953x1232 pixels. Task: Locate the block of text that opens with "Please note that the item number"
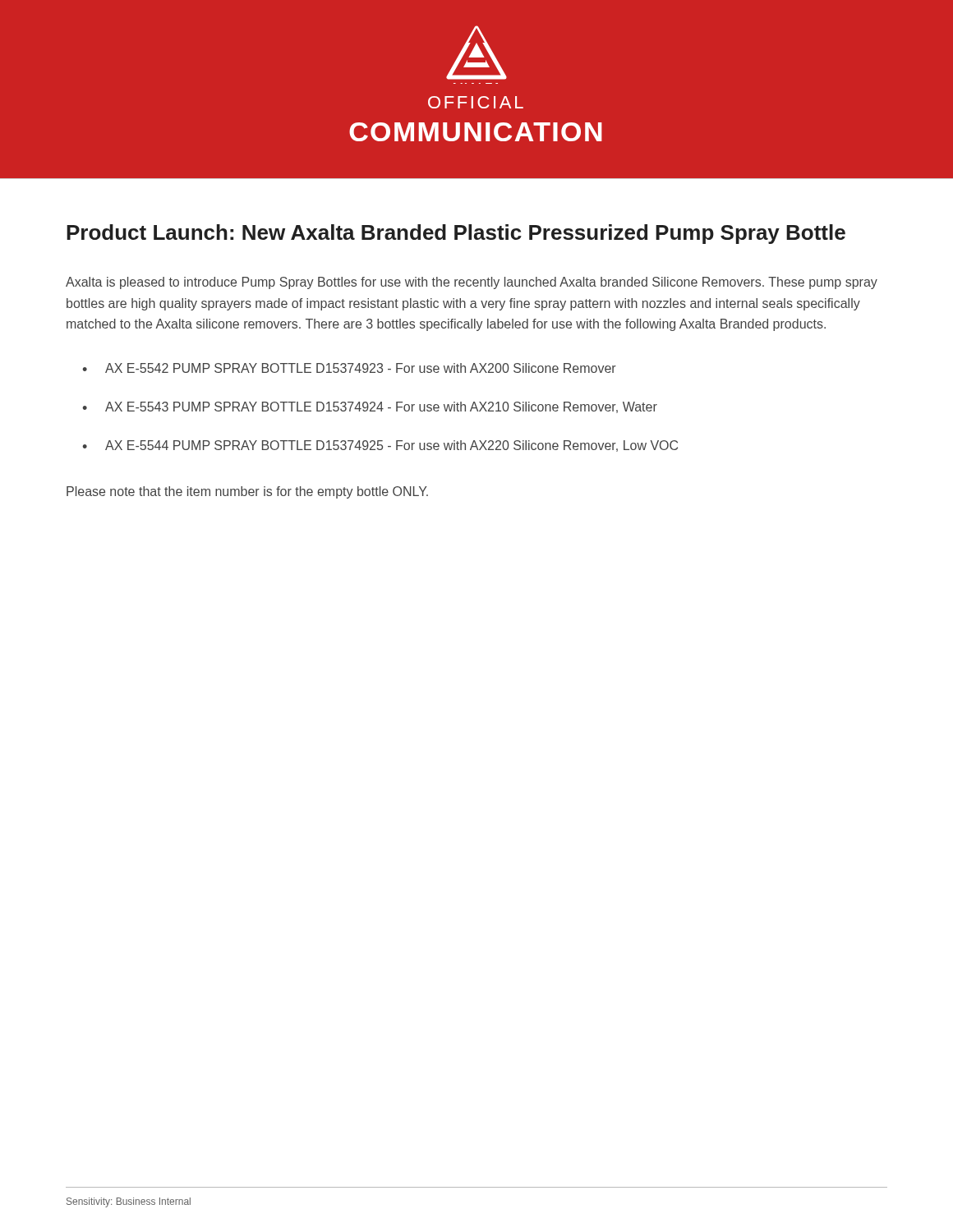click(x=247, y=492)
